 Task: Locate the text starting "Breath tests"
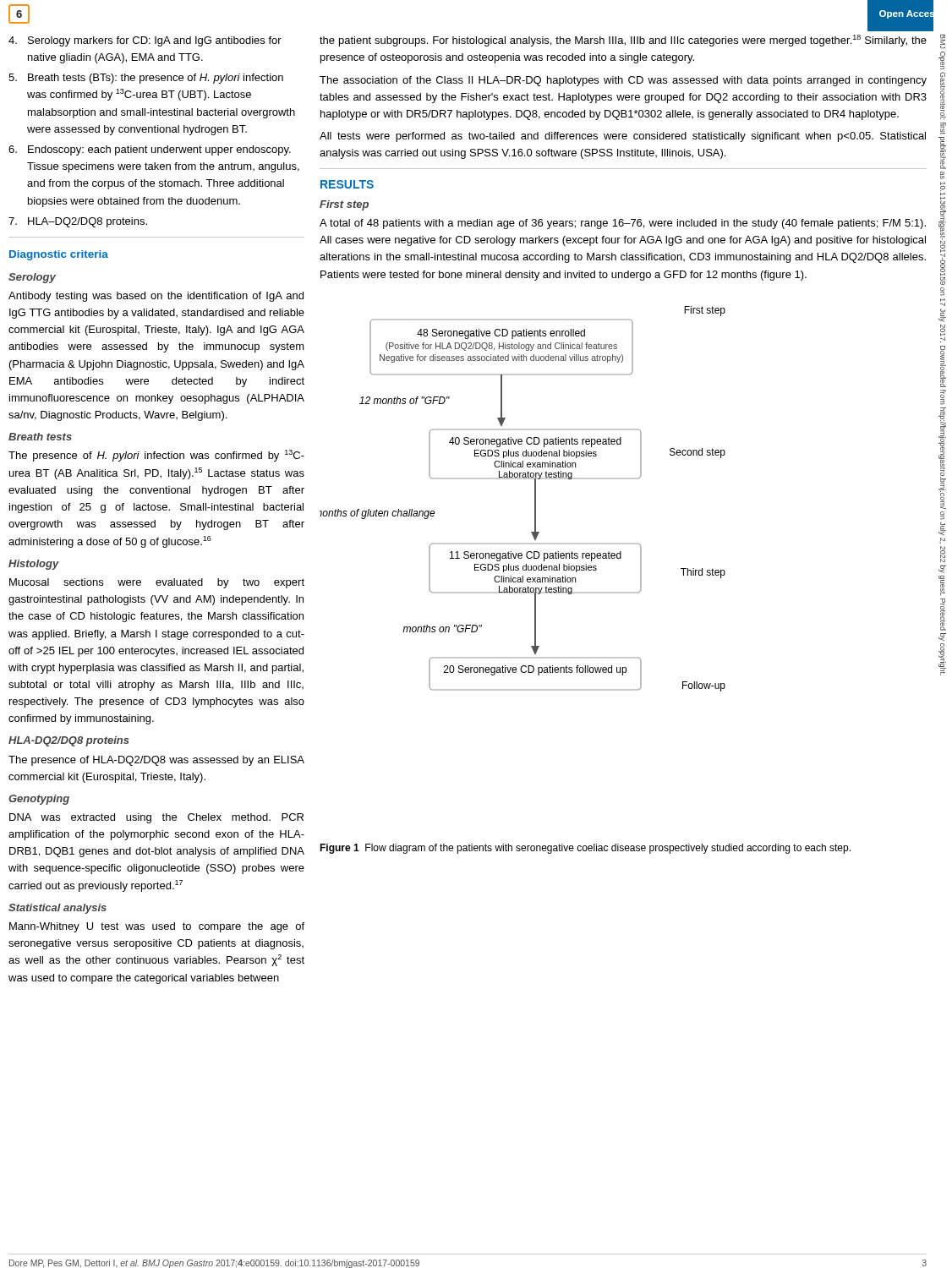pyautogui.click(x=40, y=437)
